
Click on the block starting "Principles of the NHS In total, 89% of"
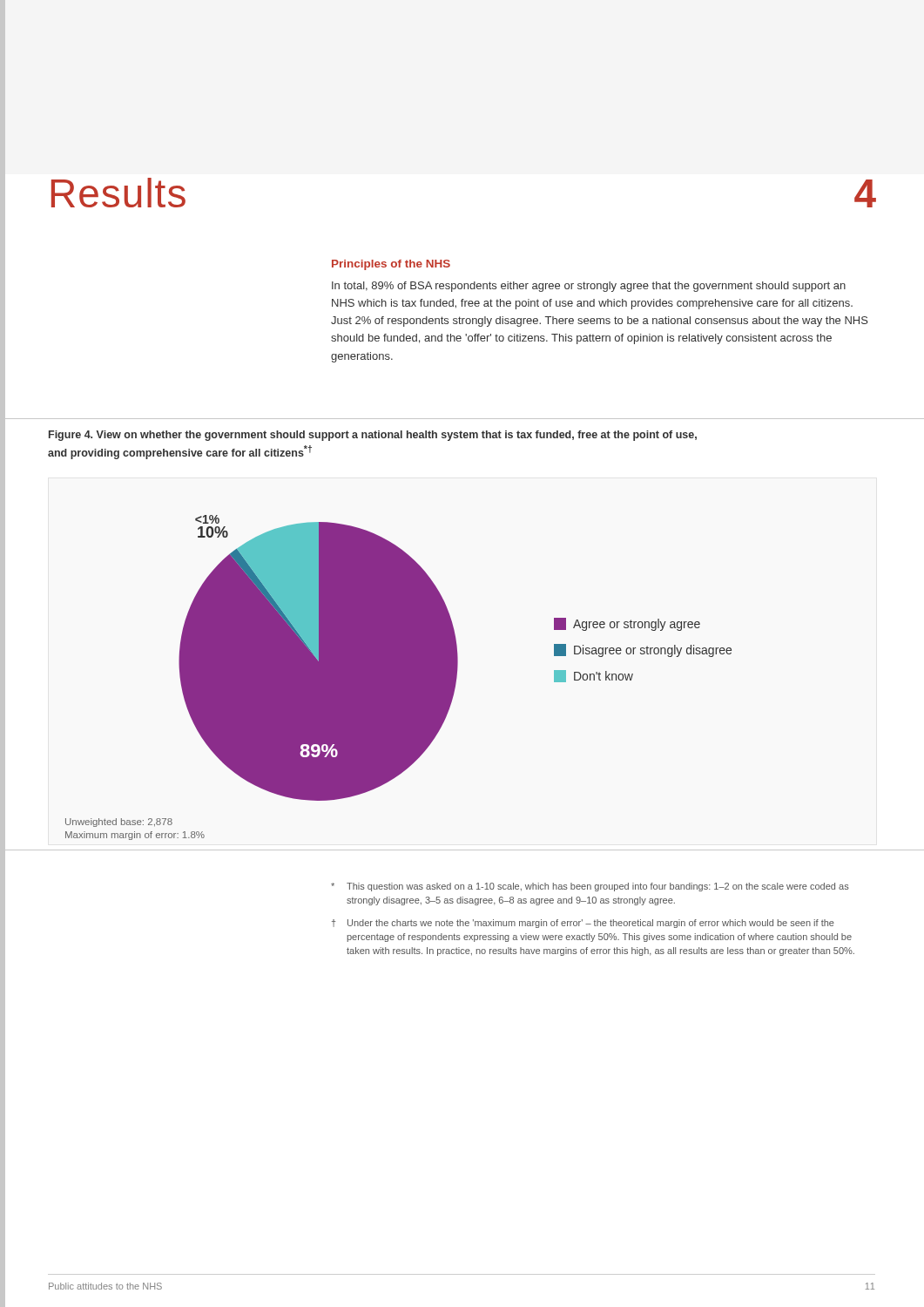point(601,311)
